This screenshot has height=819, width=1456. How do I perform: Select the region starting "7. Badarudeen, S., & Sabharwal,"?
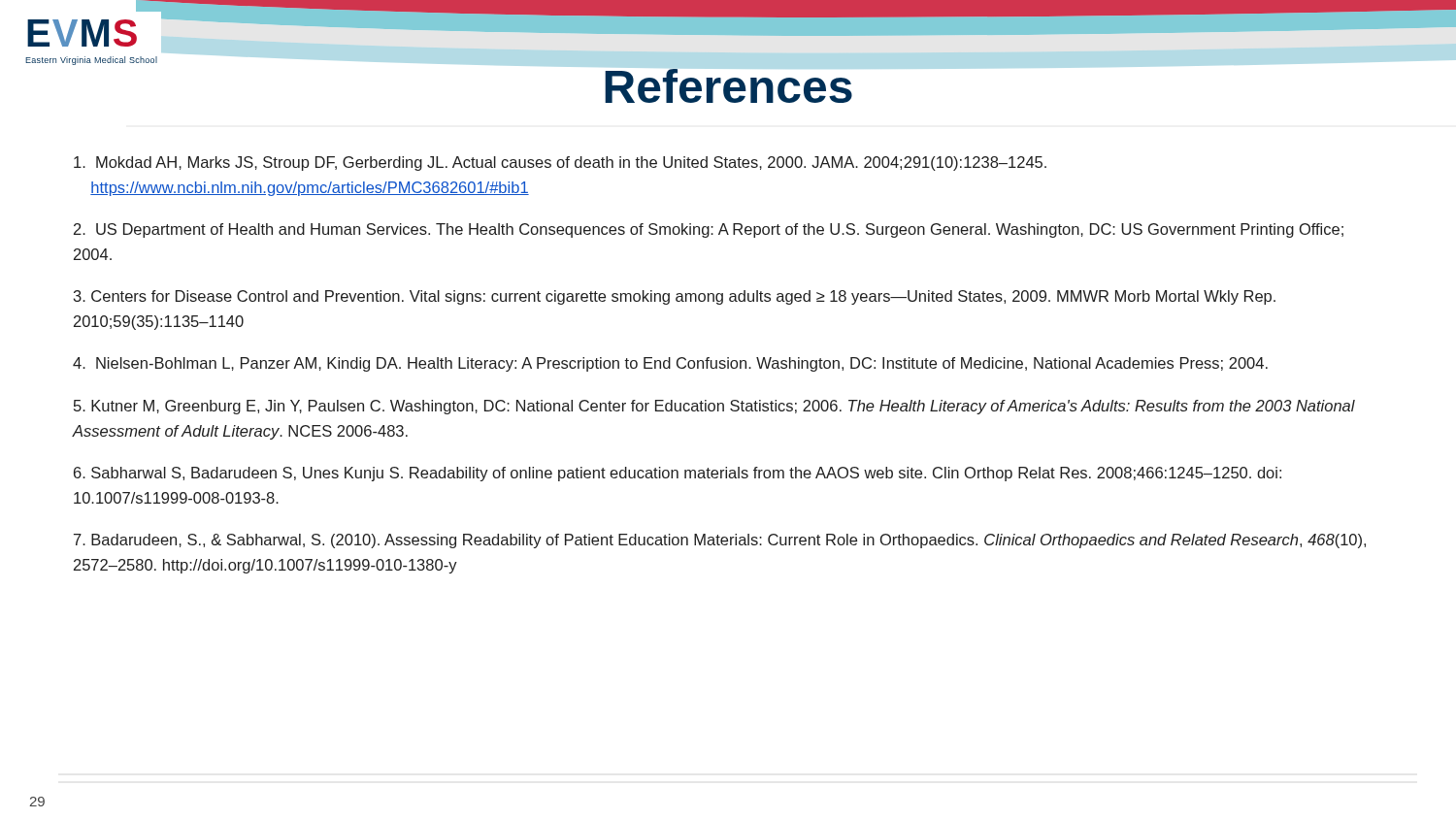tap(720, 552)
